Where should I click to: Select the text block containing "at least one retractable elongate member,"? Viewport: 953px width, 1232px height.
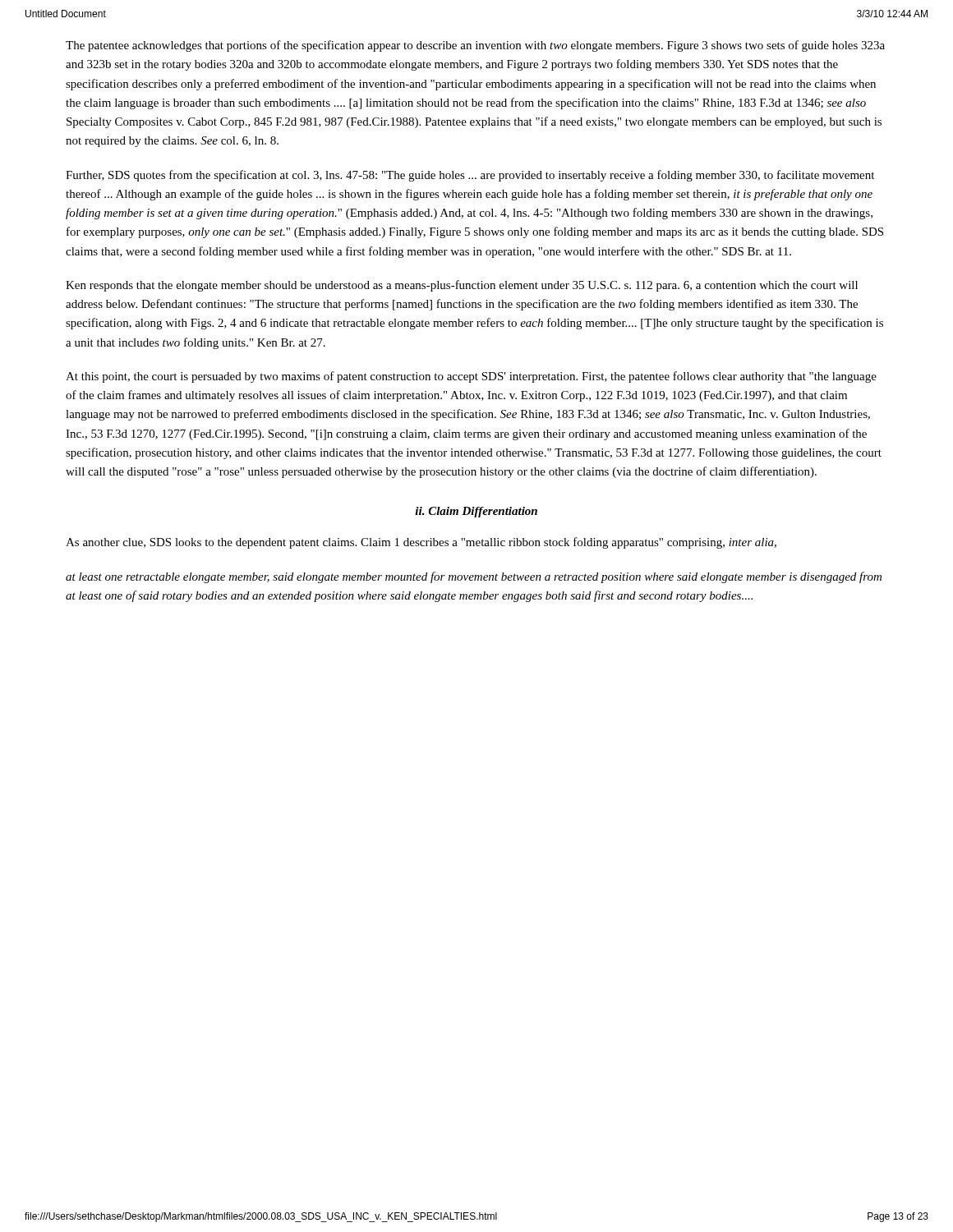(474, 586)
